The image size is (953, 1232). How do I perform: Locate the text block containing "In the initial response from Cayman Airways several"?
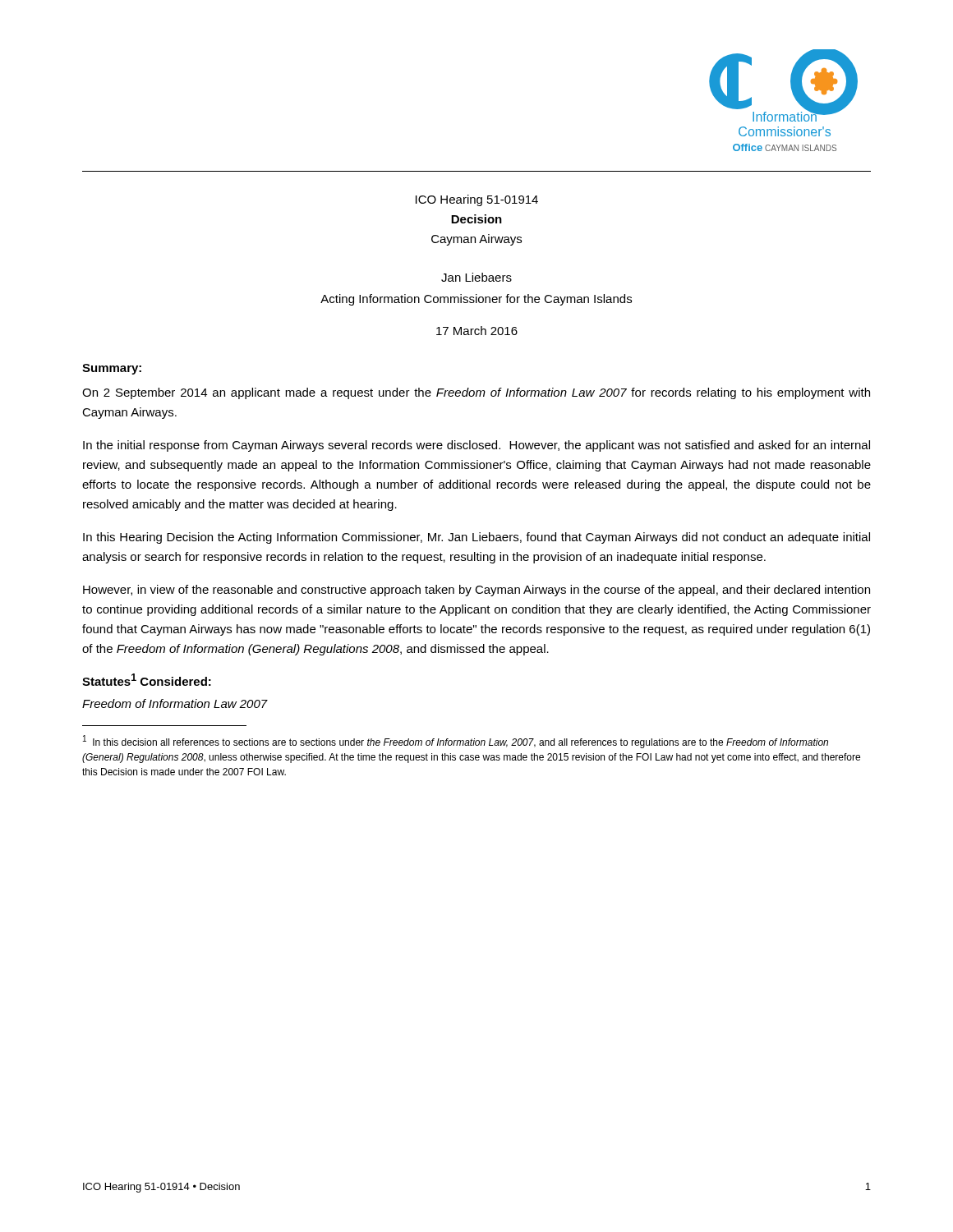coord(476,474)
